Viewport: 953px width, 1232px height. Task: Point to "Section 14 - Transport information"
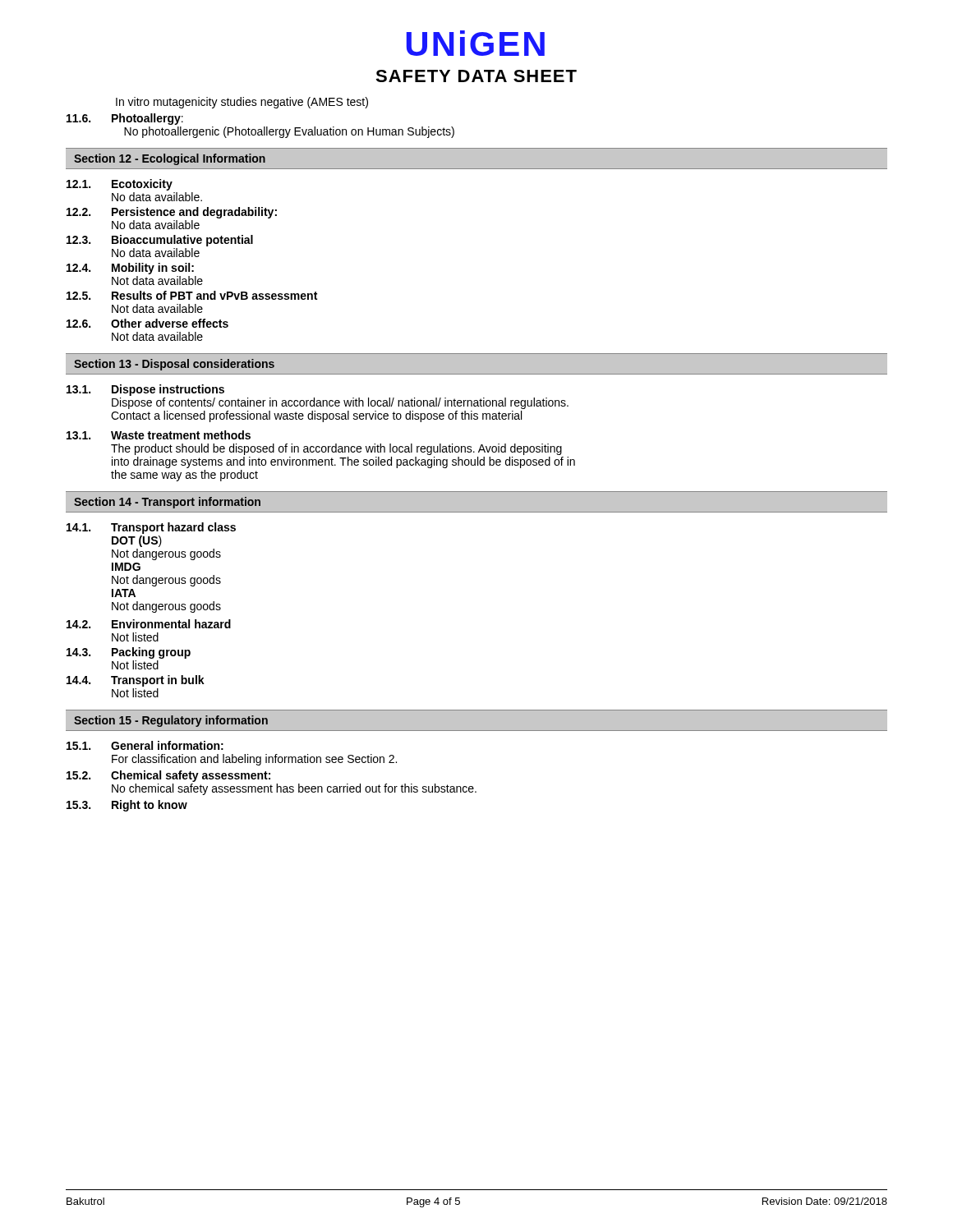(x=168, y=502)
